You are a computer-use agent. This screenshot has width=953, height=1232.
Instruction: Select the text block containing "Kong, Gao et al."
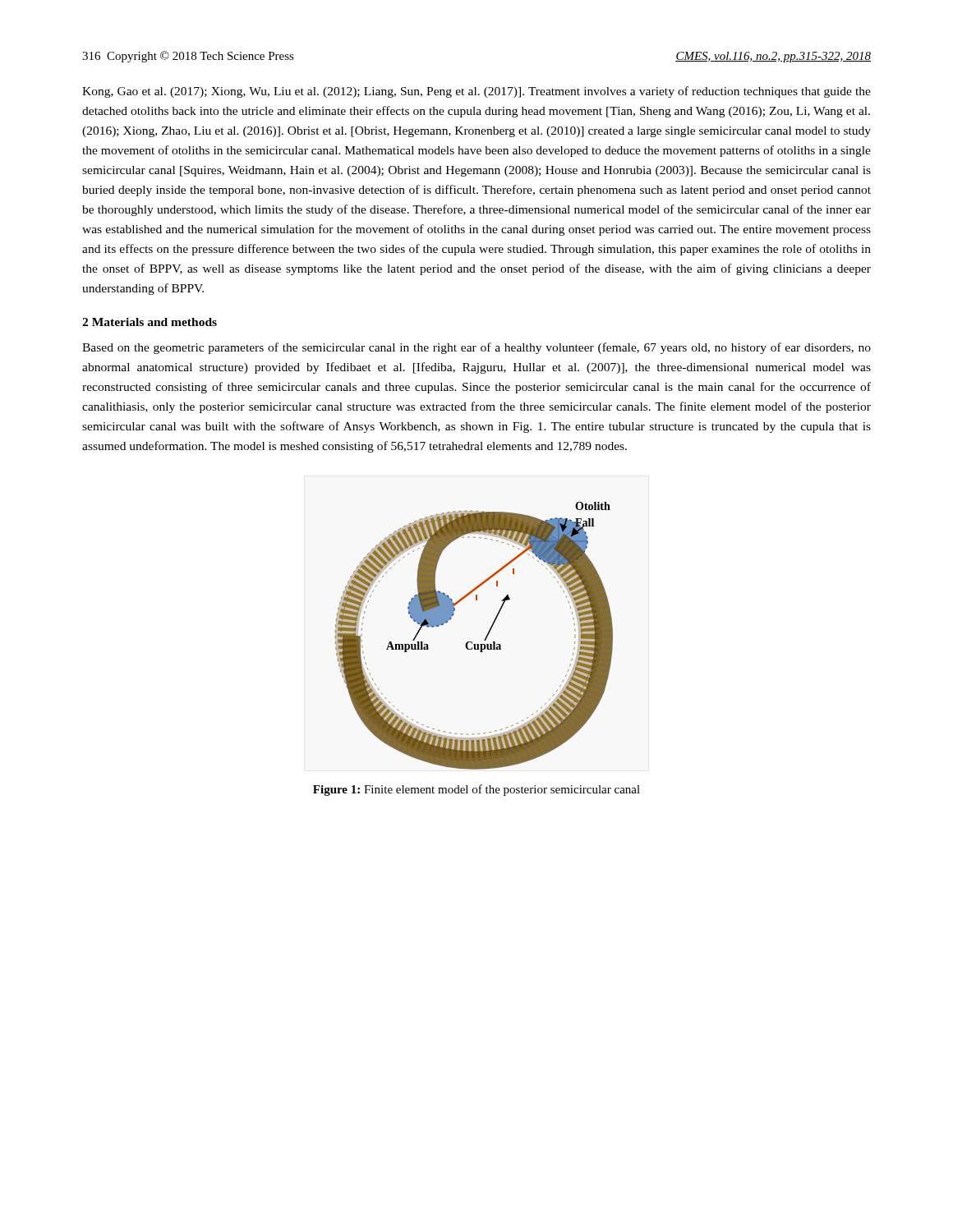(x=476, y=189)
